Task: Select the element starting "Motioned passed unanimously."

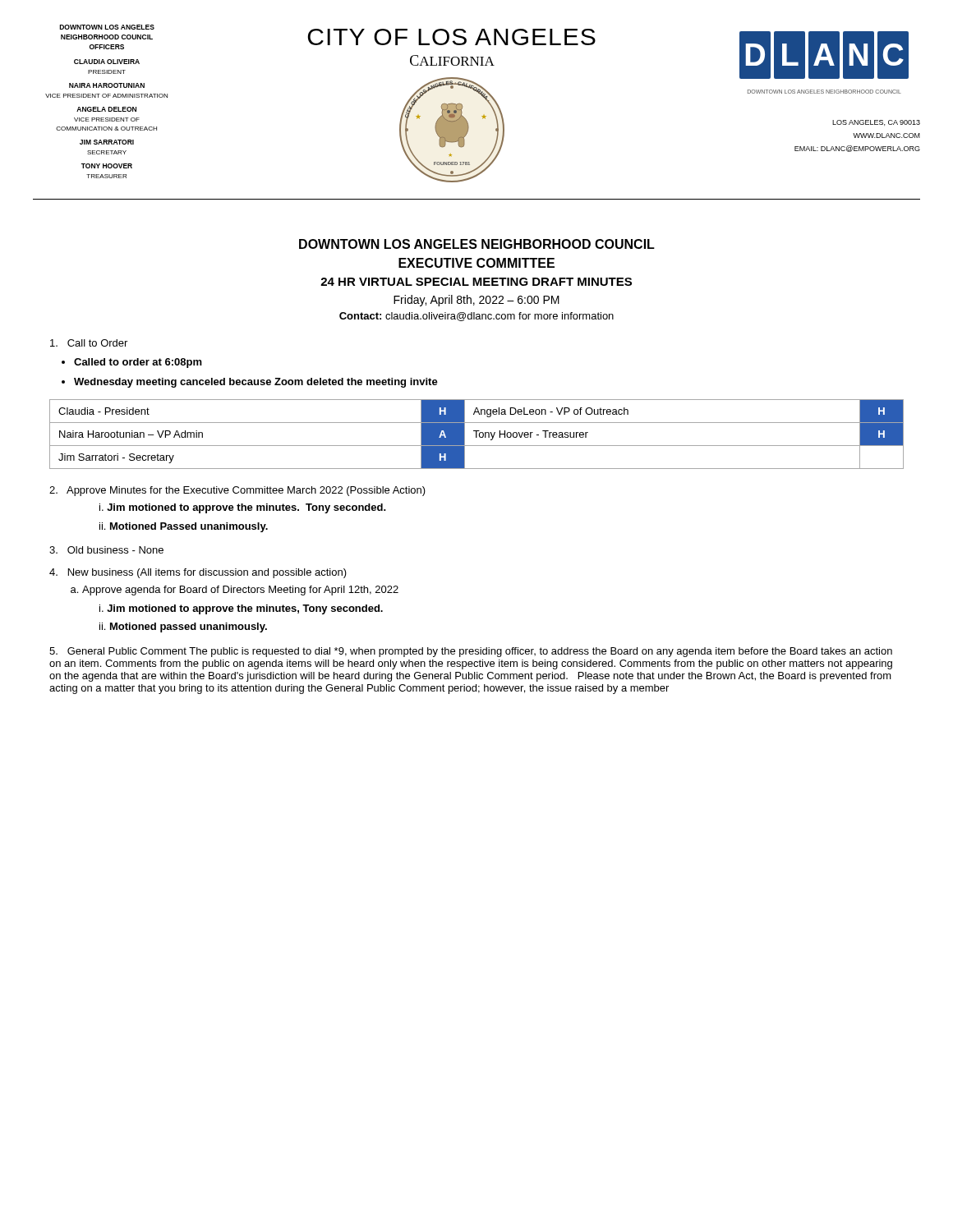Action: coord(188,626)
